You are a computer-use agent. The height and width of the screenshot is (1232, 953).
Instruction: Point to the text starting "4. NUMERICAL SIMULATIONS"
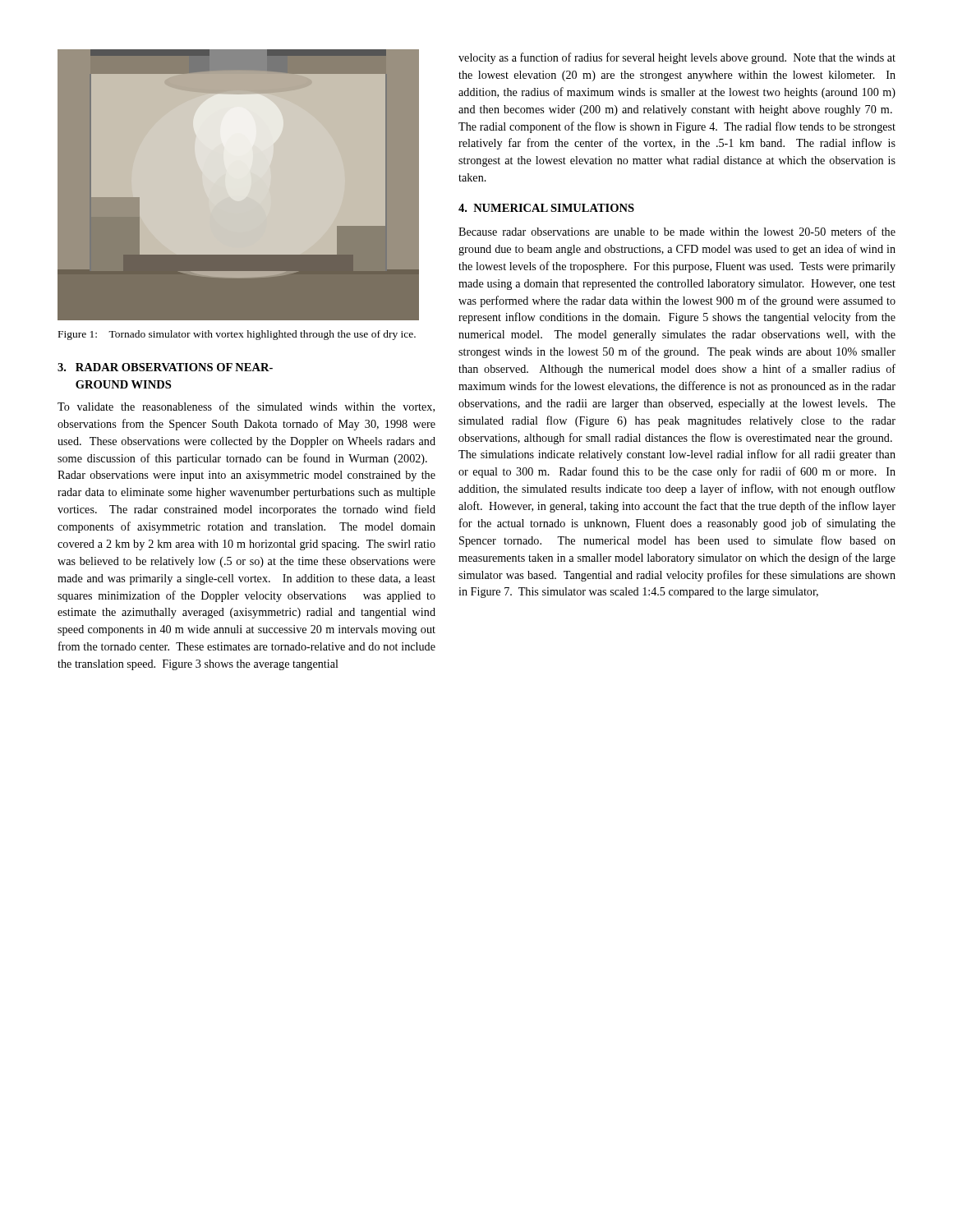546,208
